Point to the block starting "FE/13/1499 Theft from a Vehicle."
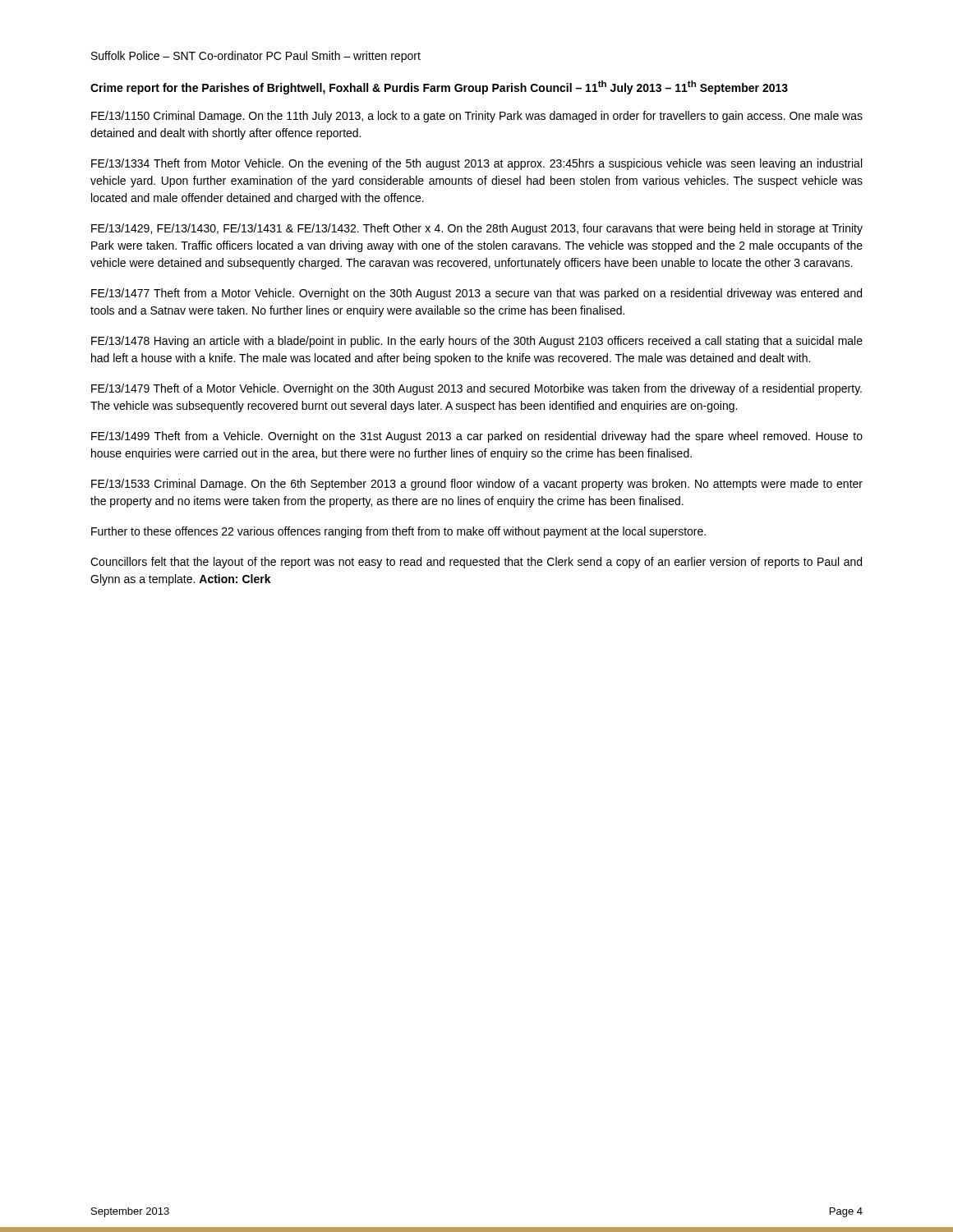 point(476,445)
